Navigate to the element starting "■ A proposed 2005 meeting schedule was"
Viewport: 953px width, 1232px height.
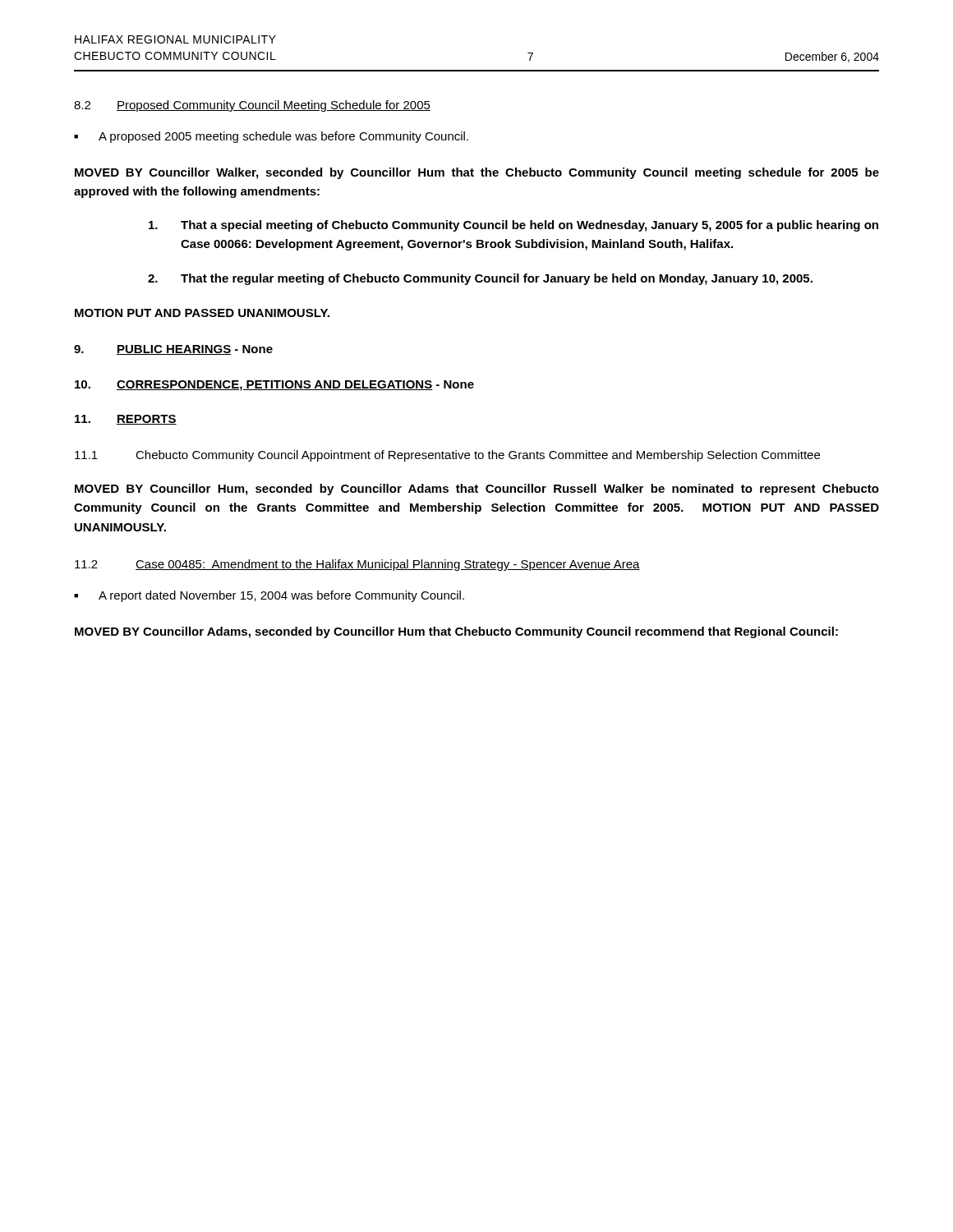click(272, 137)
